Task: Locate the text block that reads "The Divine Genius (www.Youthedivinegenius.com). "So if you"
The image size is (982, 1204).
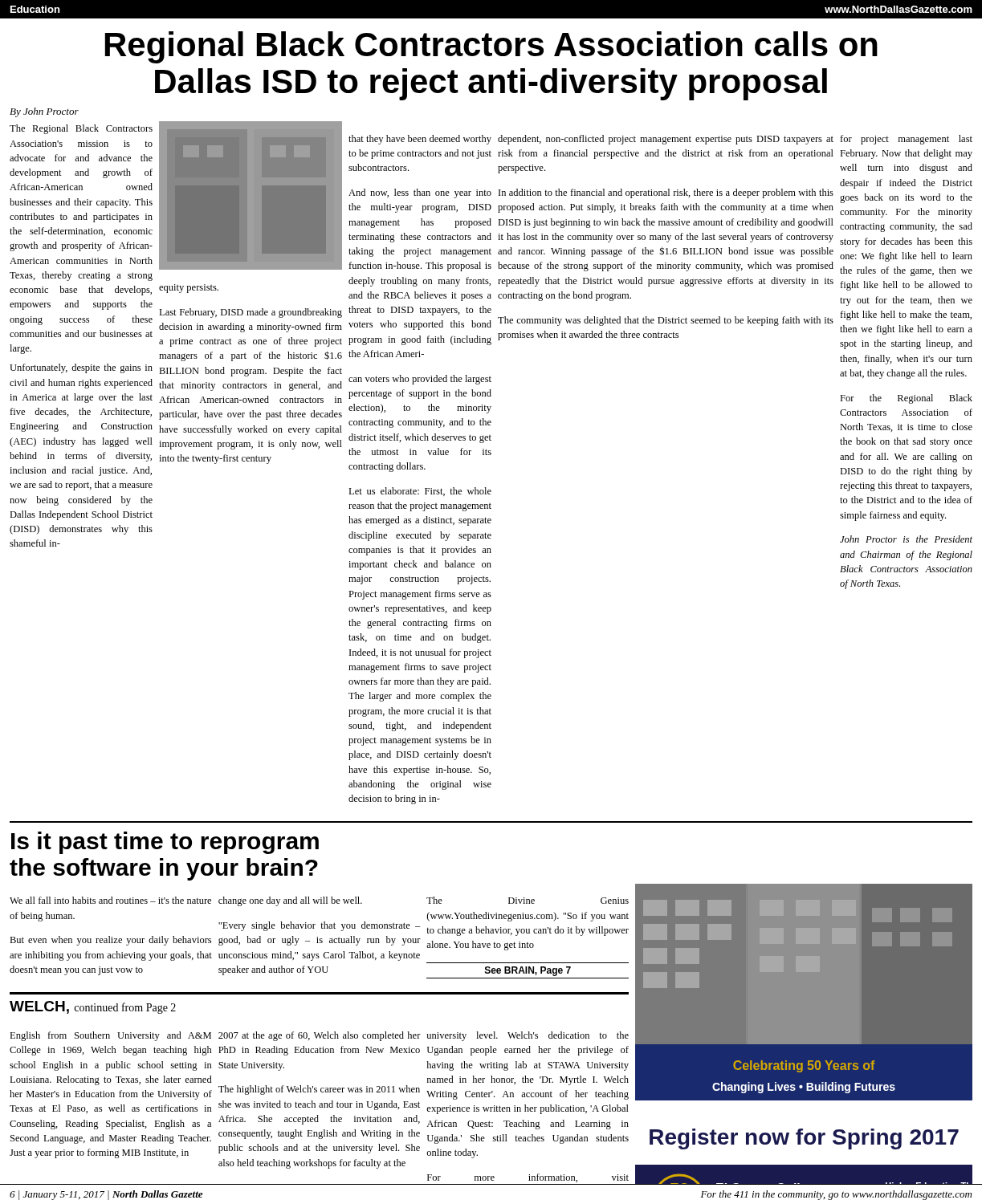Action: pyautogui.click(x=528, y=923)
